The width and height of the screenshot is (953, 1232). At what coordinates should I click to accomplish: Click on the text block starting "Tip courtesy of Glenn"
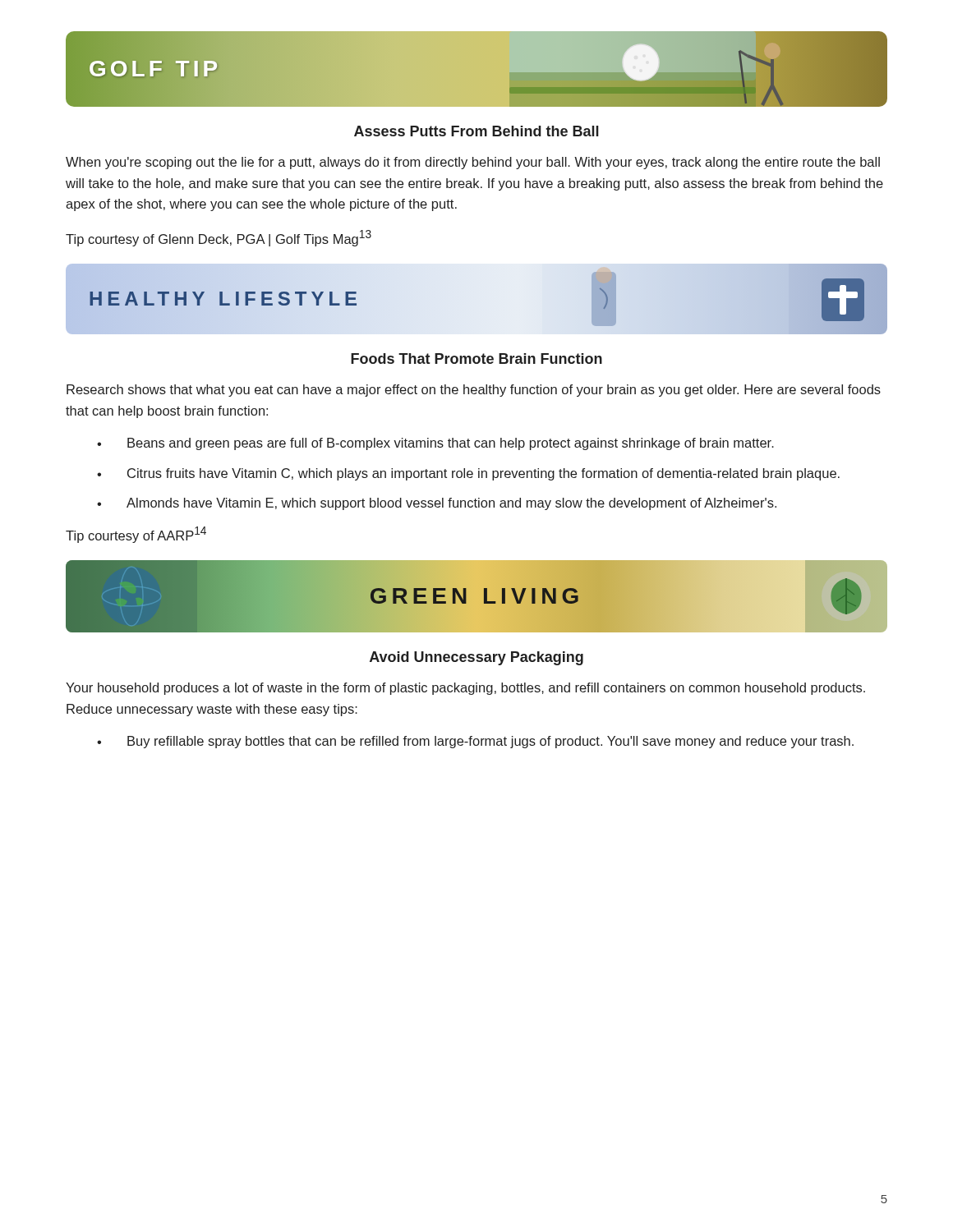pos(219,237)
